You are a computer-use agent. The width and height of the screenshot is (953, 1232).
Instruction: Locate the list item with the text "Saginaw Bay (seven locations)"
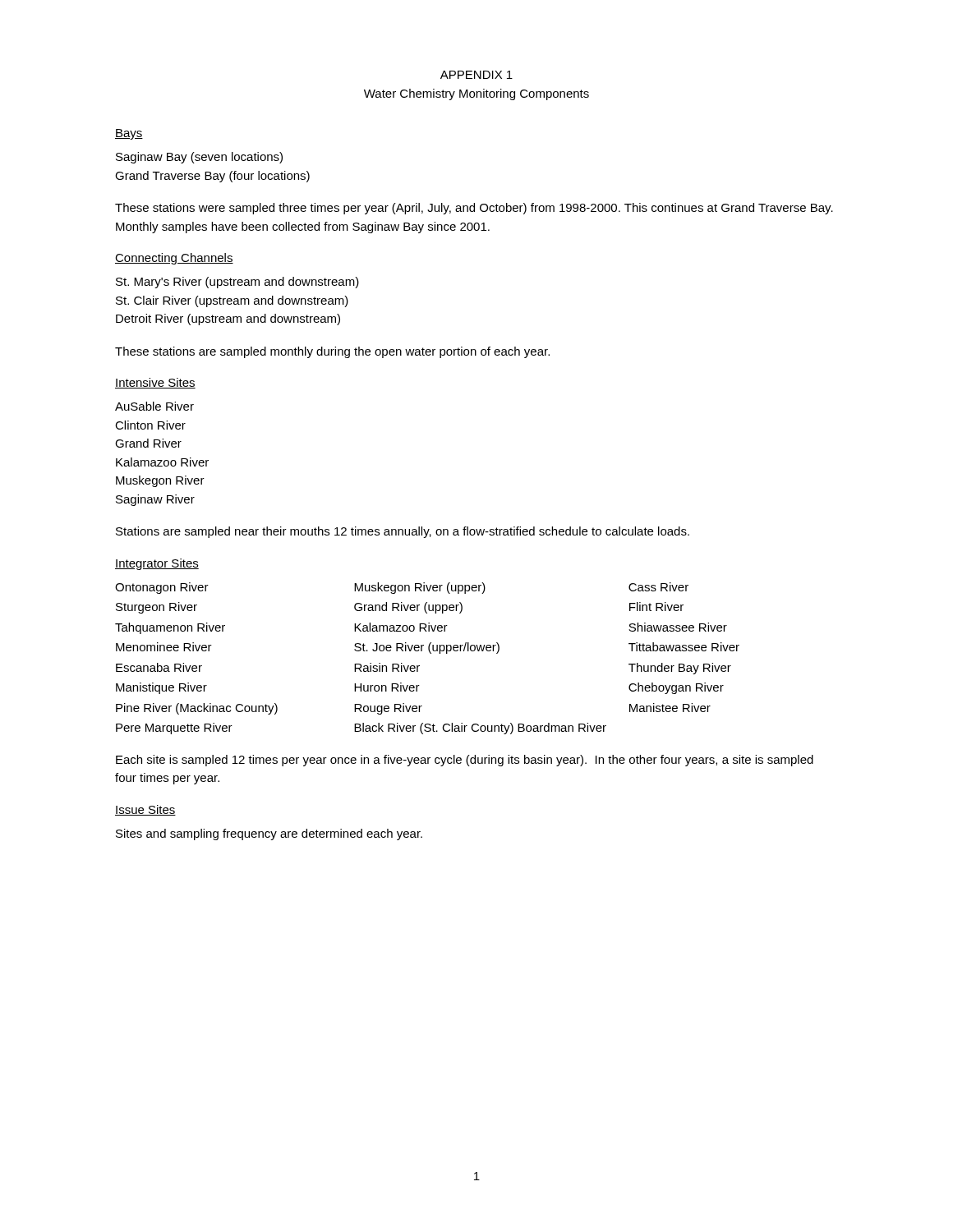click(199, 156)
